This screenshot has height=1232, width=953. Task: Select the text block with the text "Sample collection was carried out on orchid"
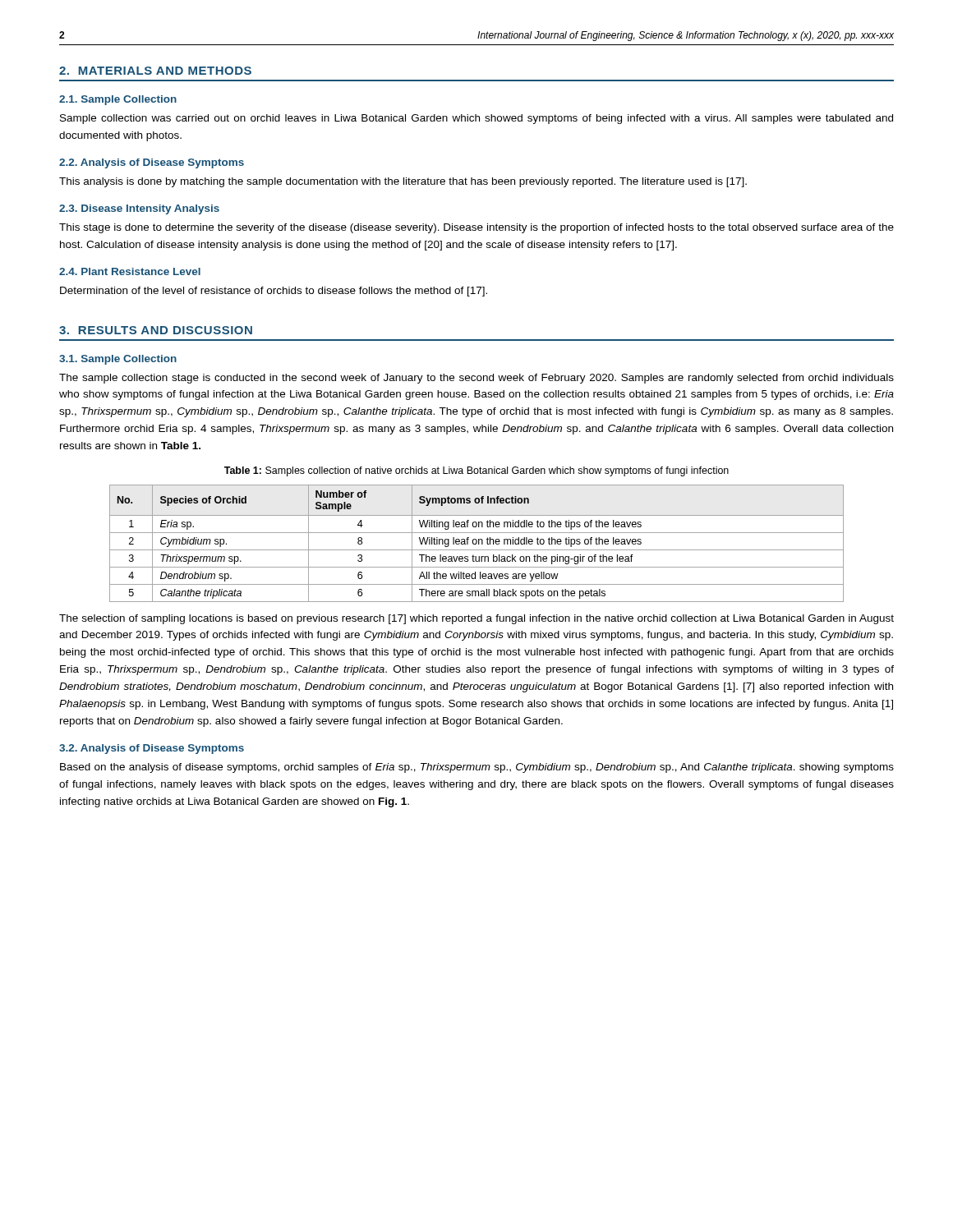(476, 127)
